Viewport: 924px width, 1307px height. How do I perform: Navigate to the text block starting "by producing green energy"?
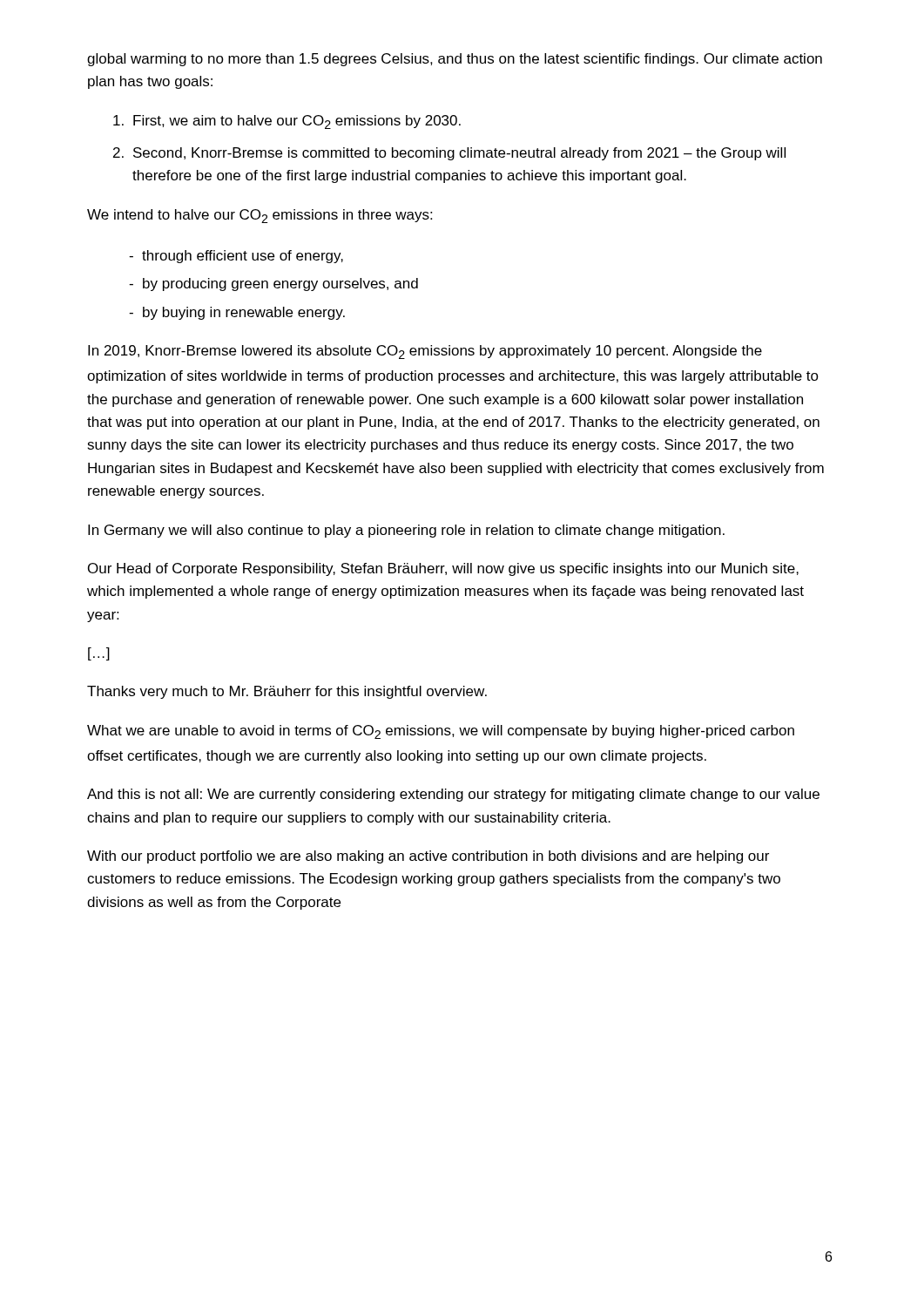coord(280,284)
